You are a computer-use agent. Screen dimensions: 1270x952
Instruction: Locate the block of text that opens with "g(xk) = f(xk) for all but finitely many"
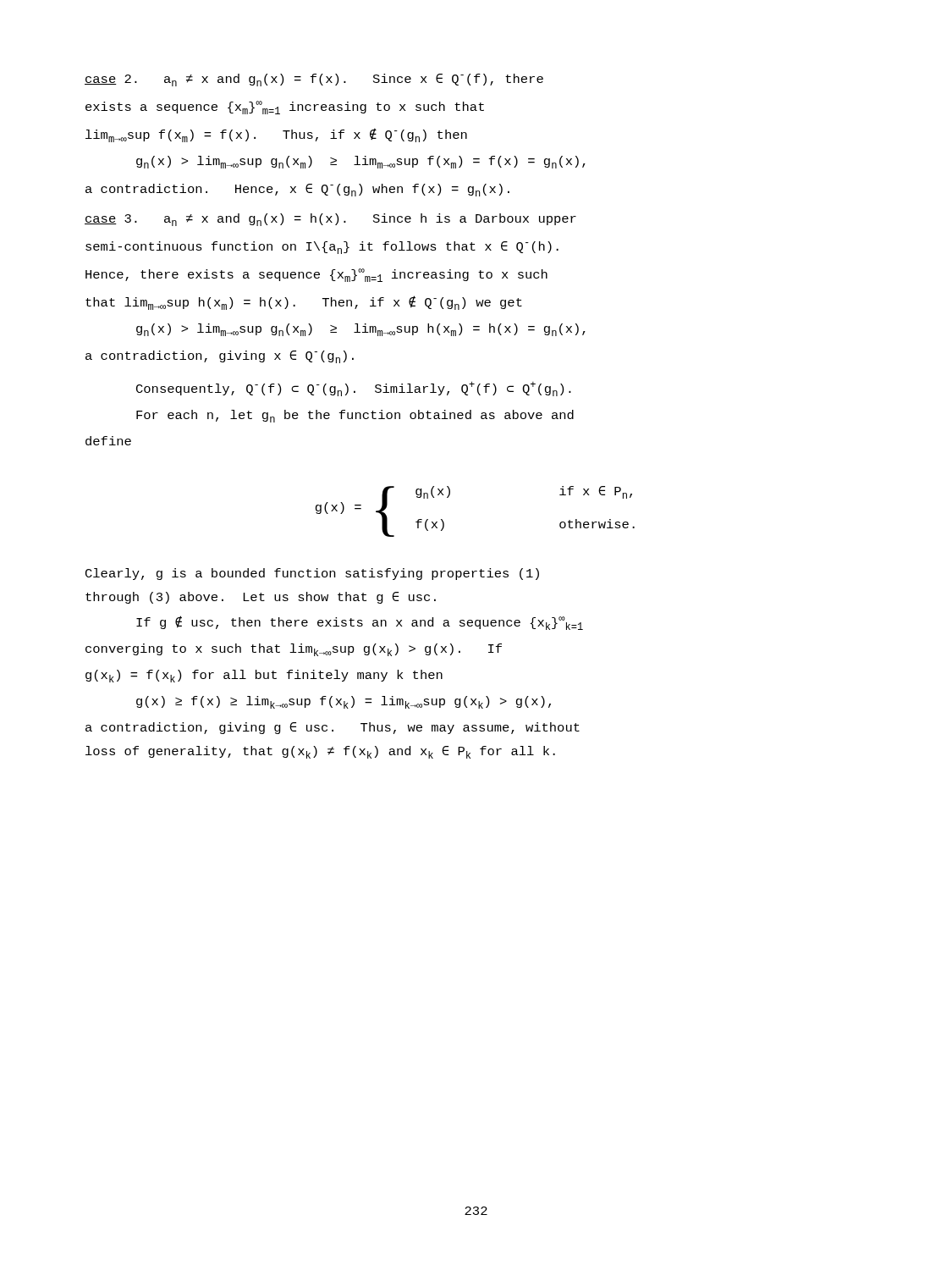(264, 677)
